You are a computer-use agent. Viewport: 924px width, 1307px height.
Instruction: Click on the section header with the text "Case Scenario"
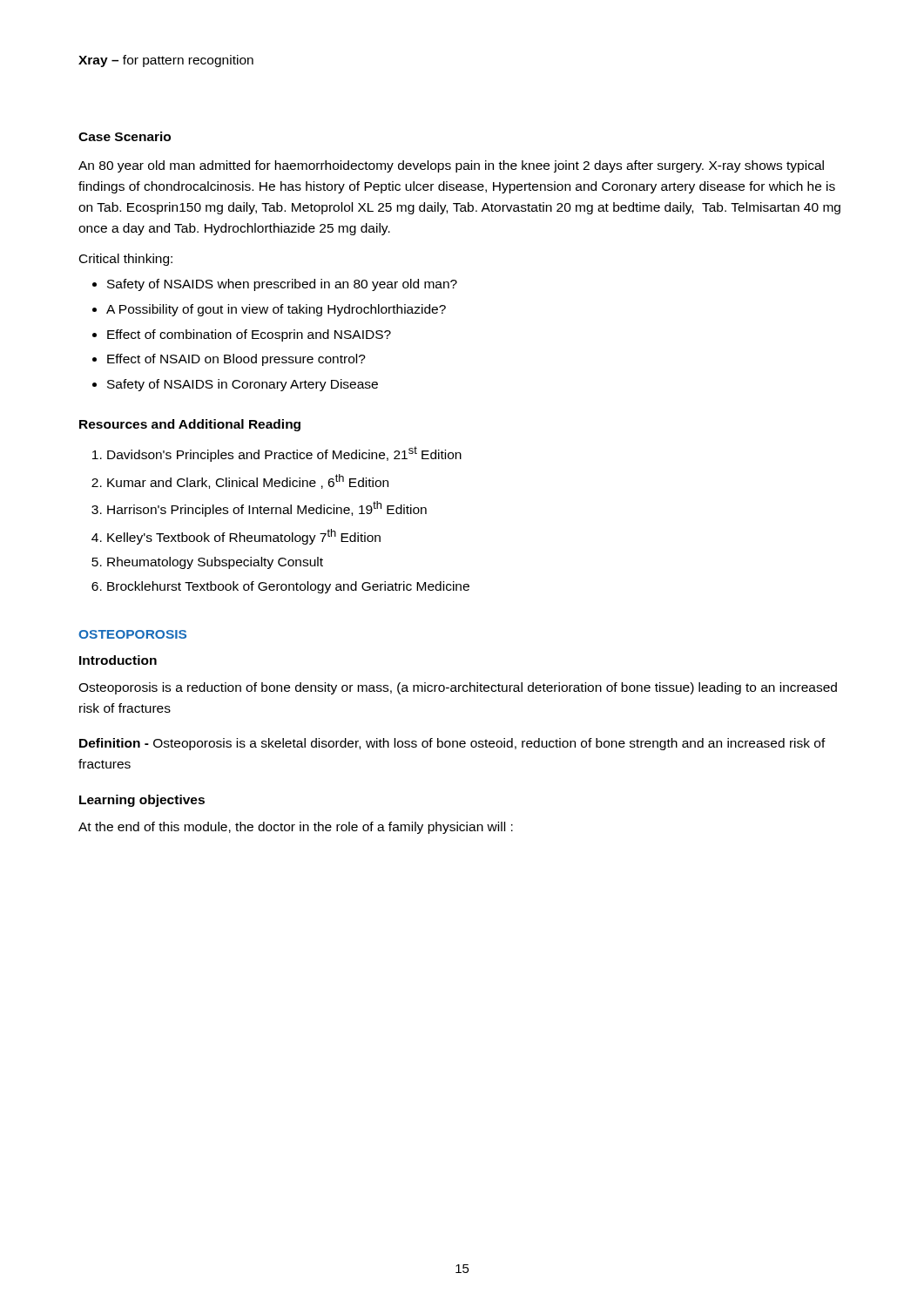tap(125, 136)
